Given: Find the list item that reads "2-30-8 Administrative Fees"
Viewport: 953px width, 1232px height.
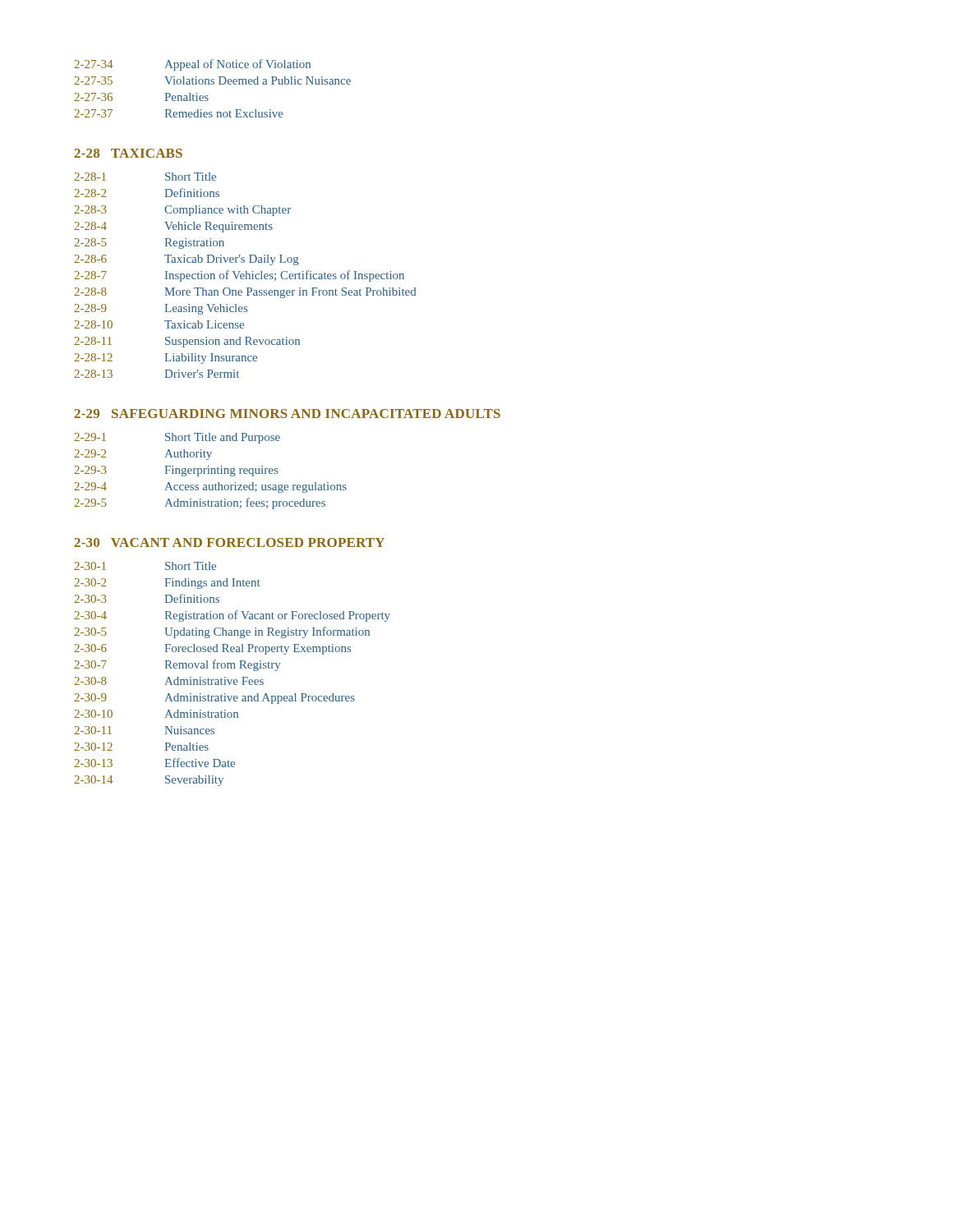Looking at the screenshot, I should 169,681.
